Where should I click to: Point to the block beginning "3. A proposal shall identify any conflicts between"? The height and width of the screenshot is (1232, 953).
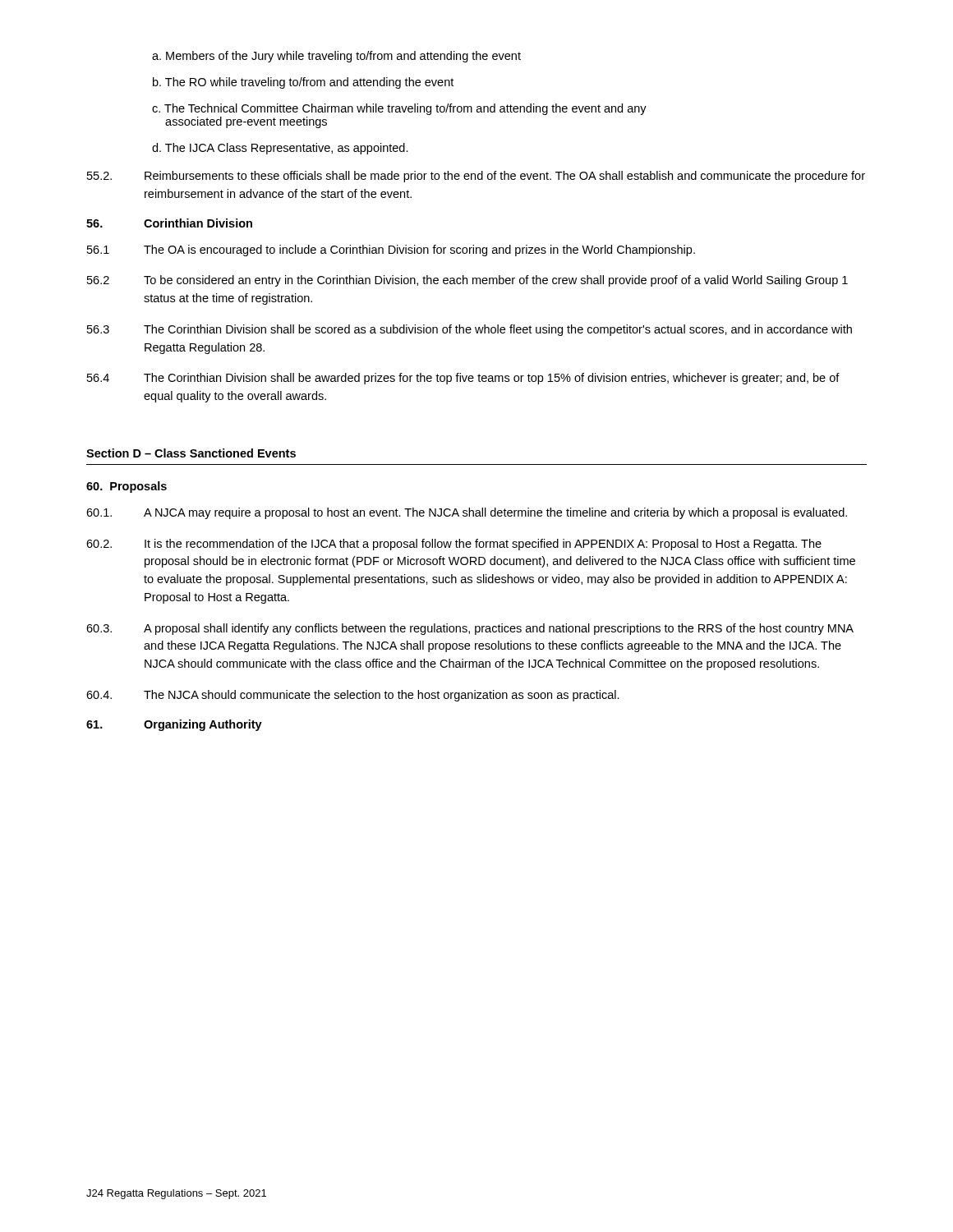(x=476, y=646)
